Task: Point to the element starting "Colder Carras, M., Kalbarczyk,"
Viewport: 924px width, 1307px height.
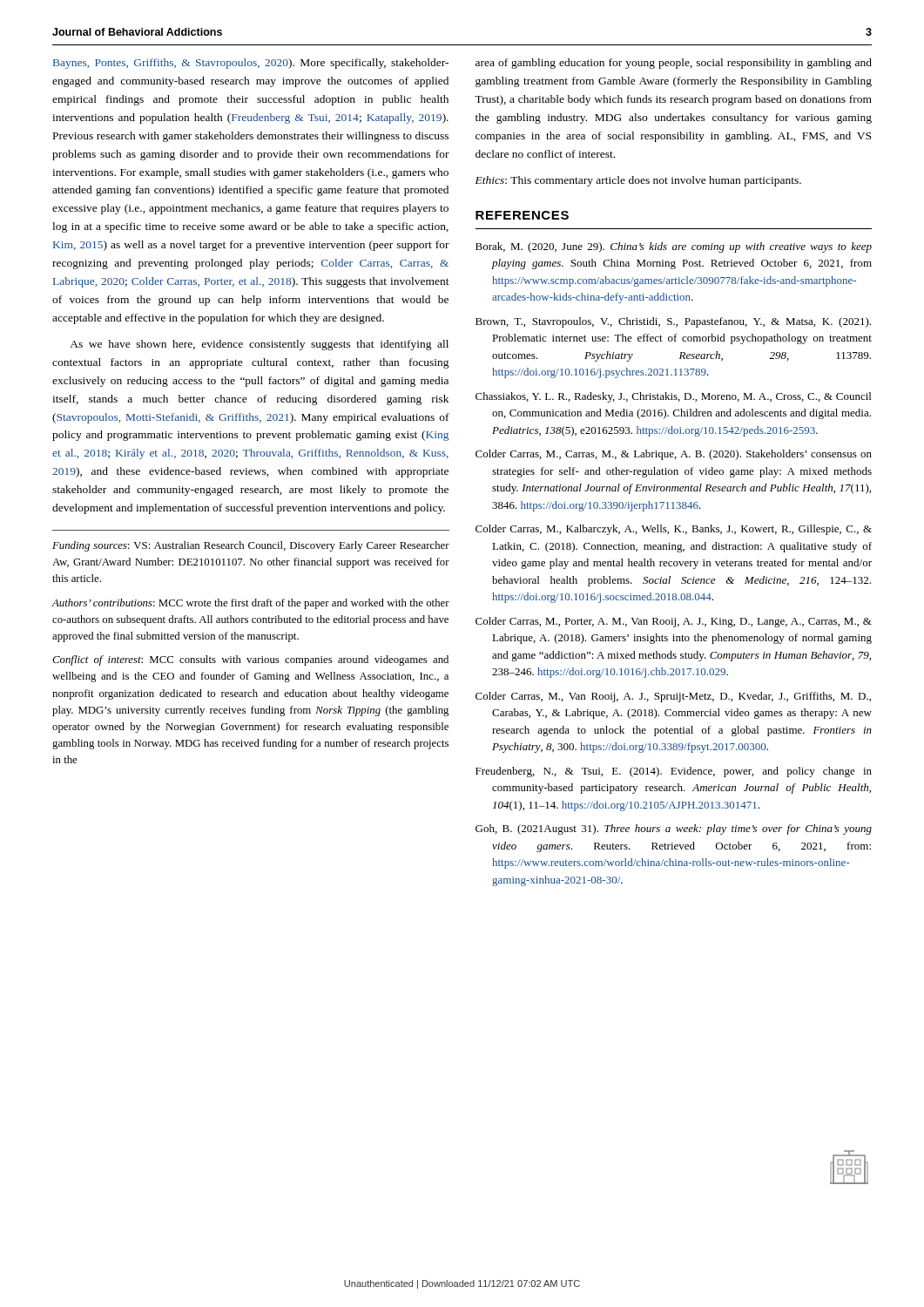Action: point(673,563)
